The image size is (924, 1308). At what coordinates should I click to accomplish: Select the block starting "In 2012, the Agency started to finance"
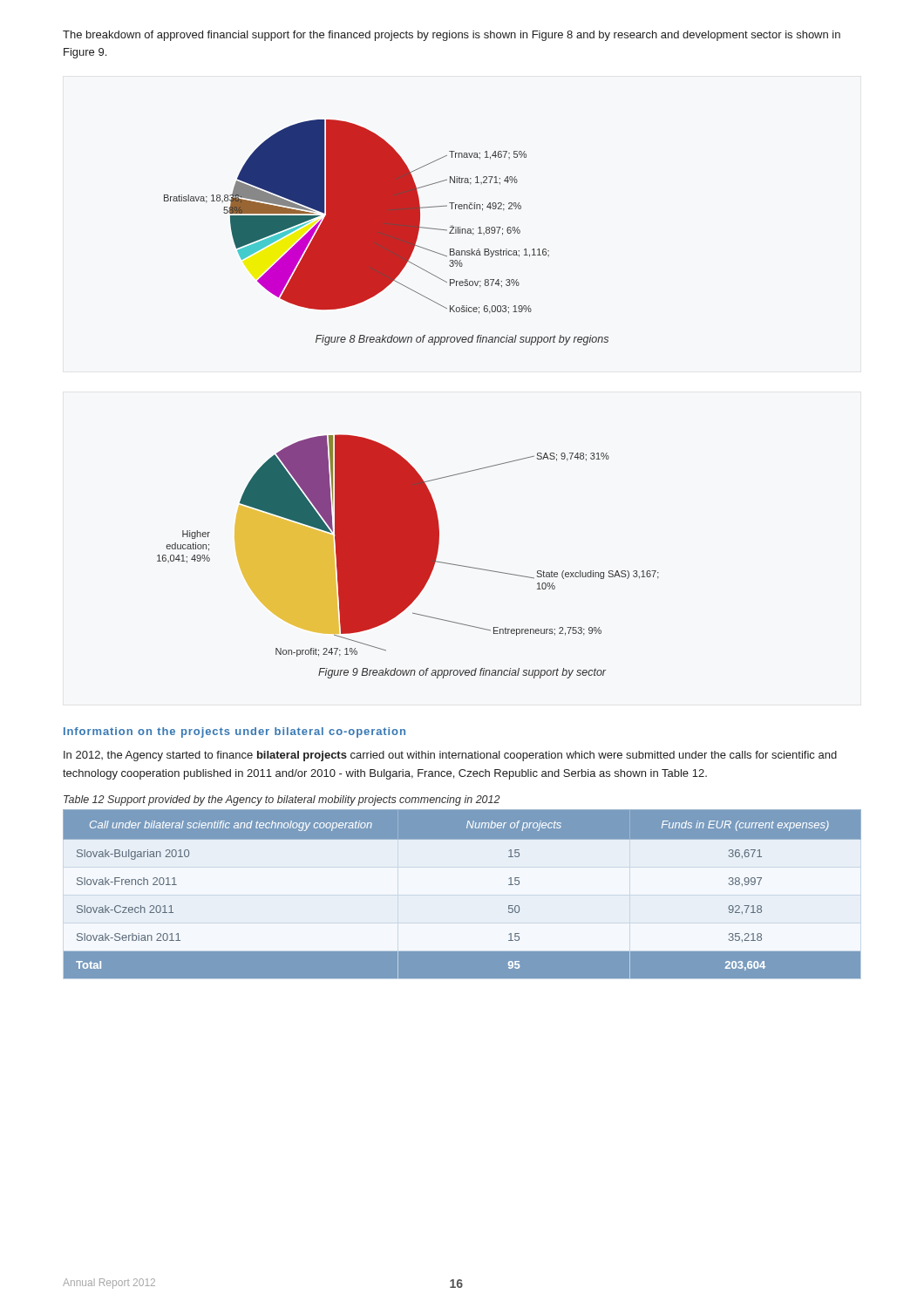pos(450,764)
